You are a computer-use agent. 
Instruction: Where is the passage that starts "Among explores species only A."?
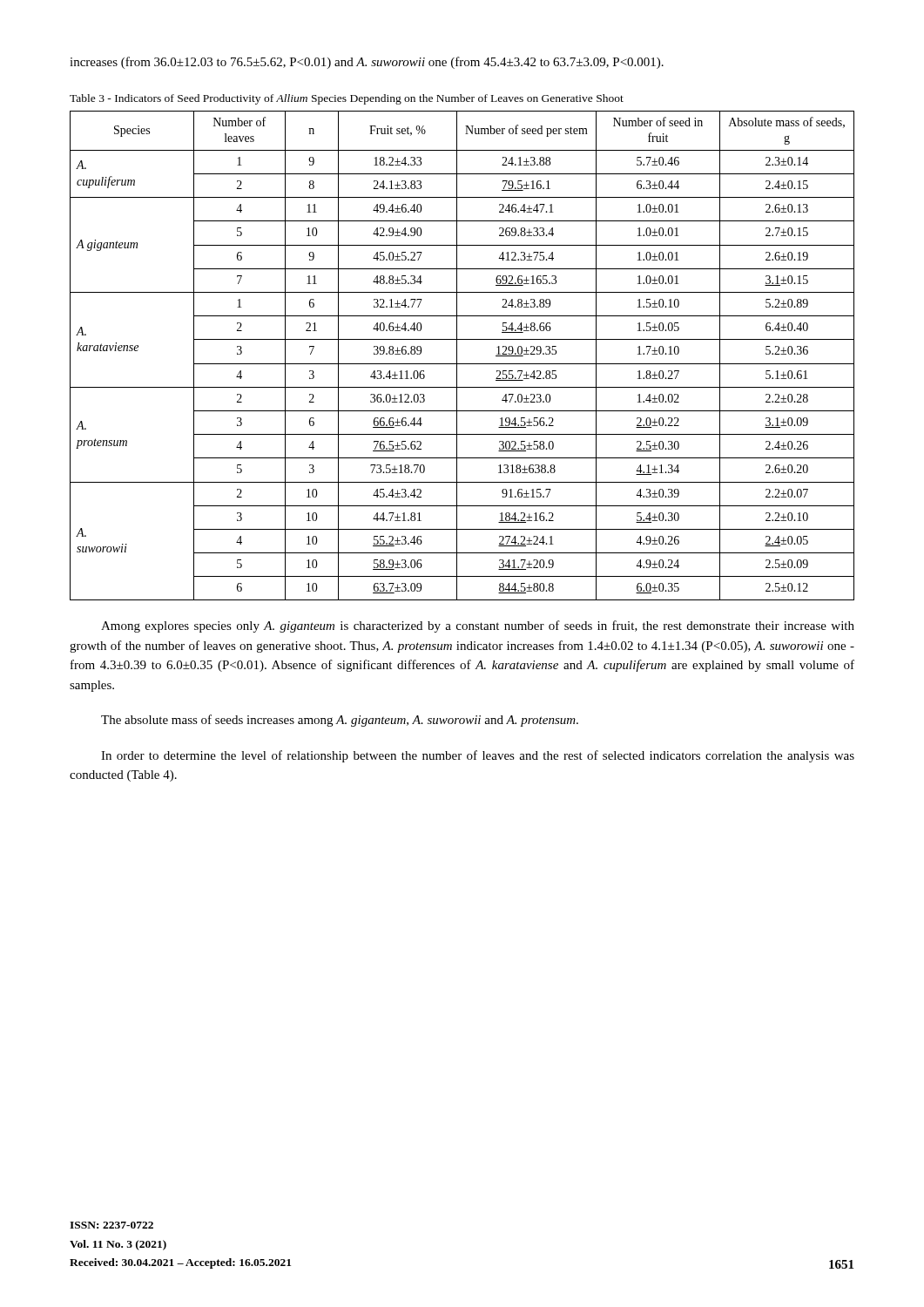point(462,655)
